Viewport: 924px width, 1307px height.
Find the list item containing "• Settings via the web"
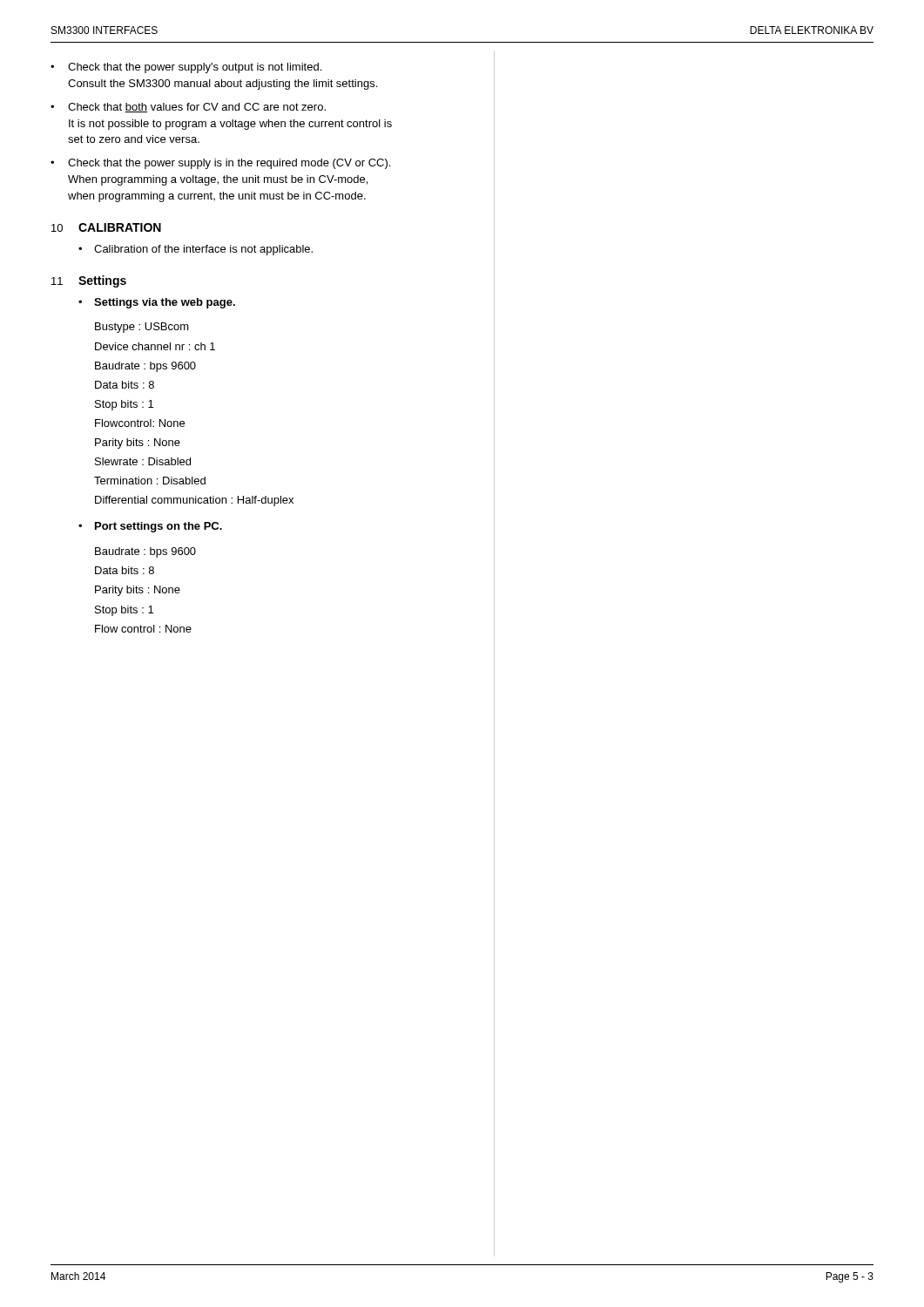157,302
